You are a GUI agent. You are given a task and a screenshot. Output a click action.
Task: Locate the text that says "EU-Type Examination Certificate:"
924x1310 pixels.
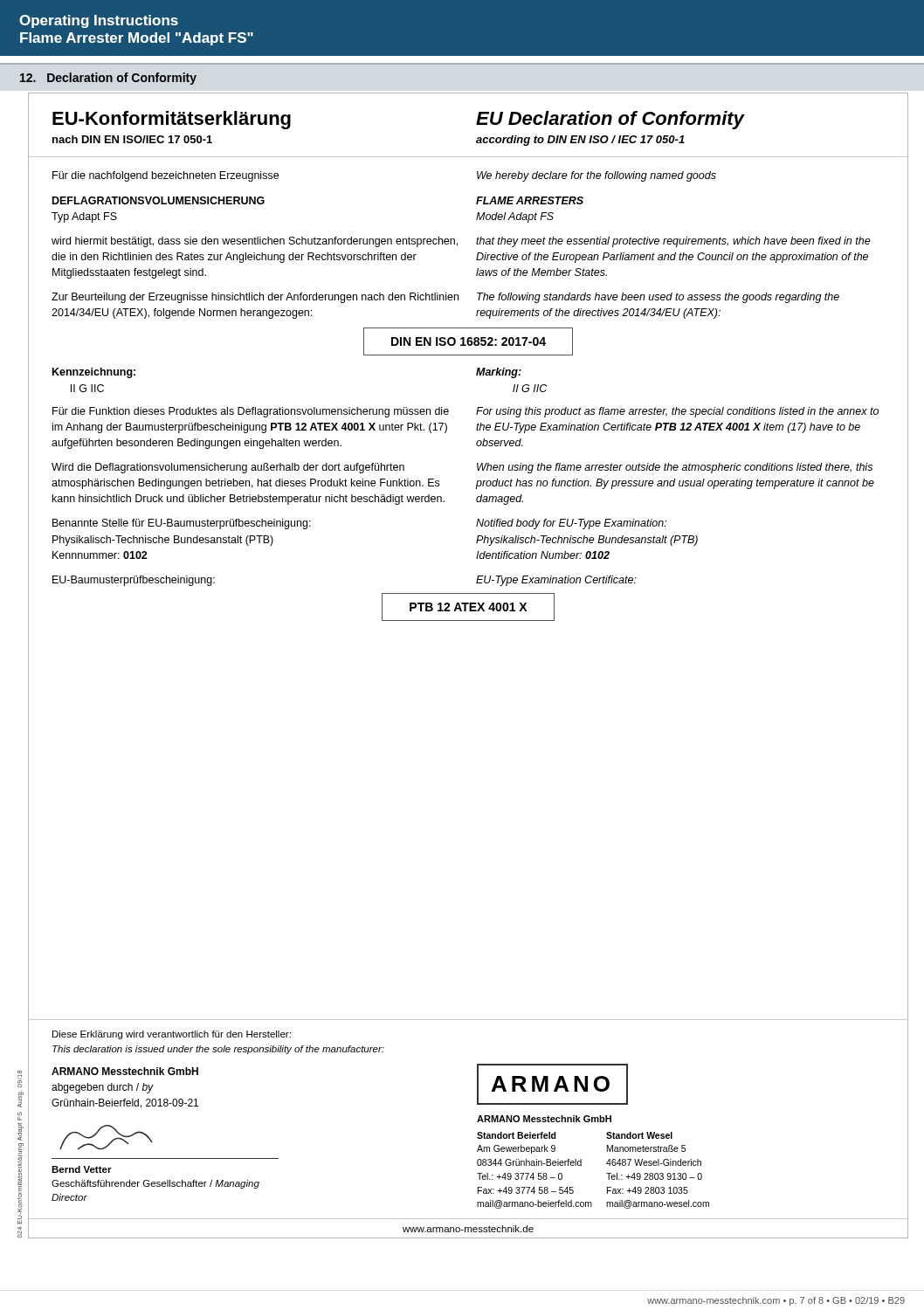coord(556,580)
